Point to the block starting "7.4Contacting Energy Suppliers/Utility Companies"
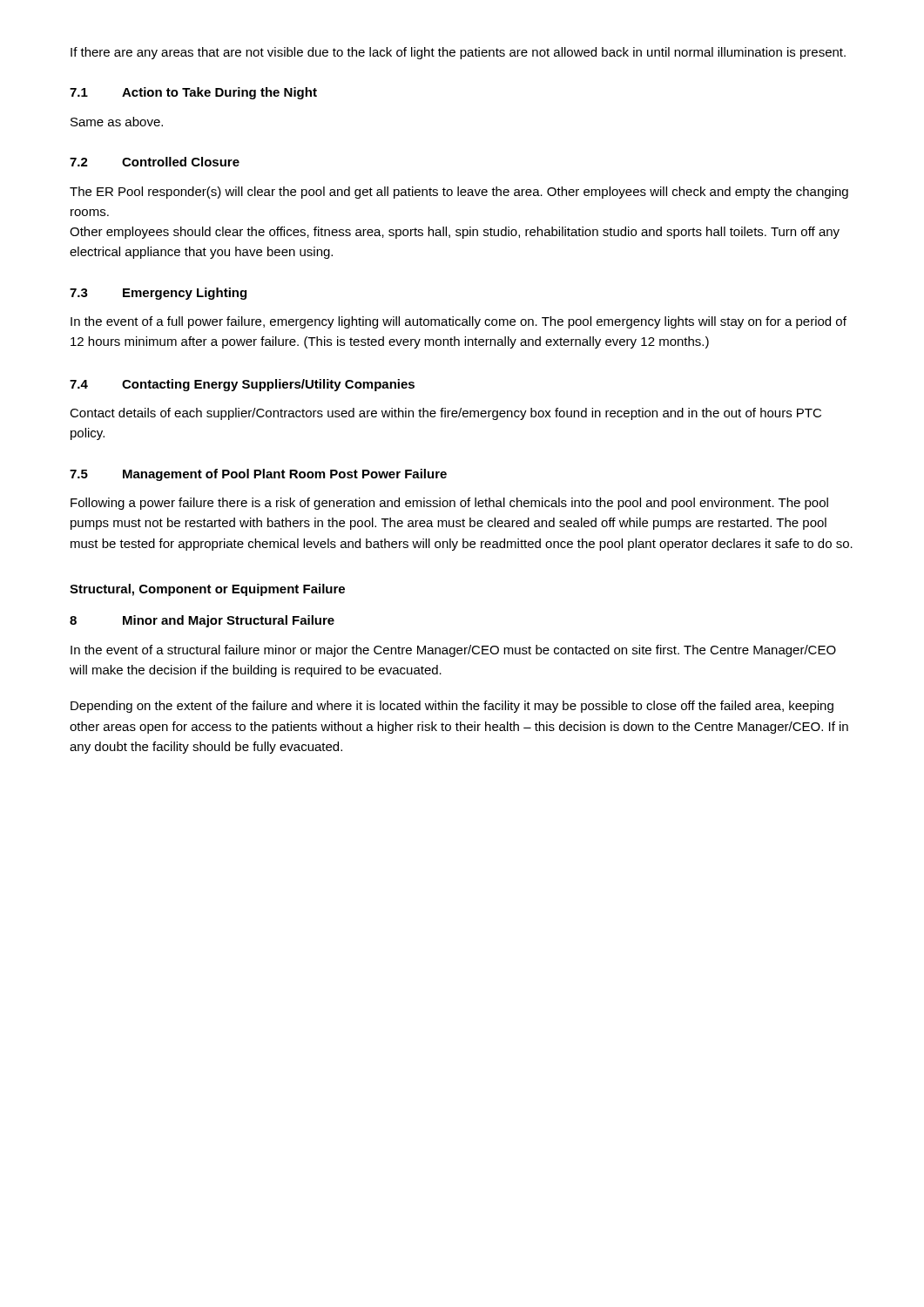This screenshot has height=1307, width=924. click(242, 384)
